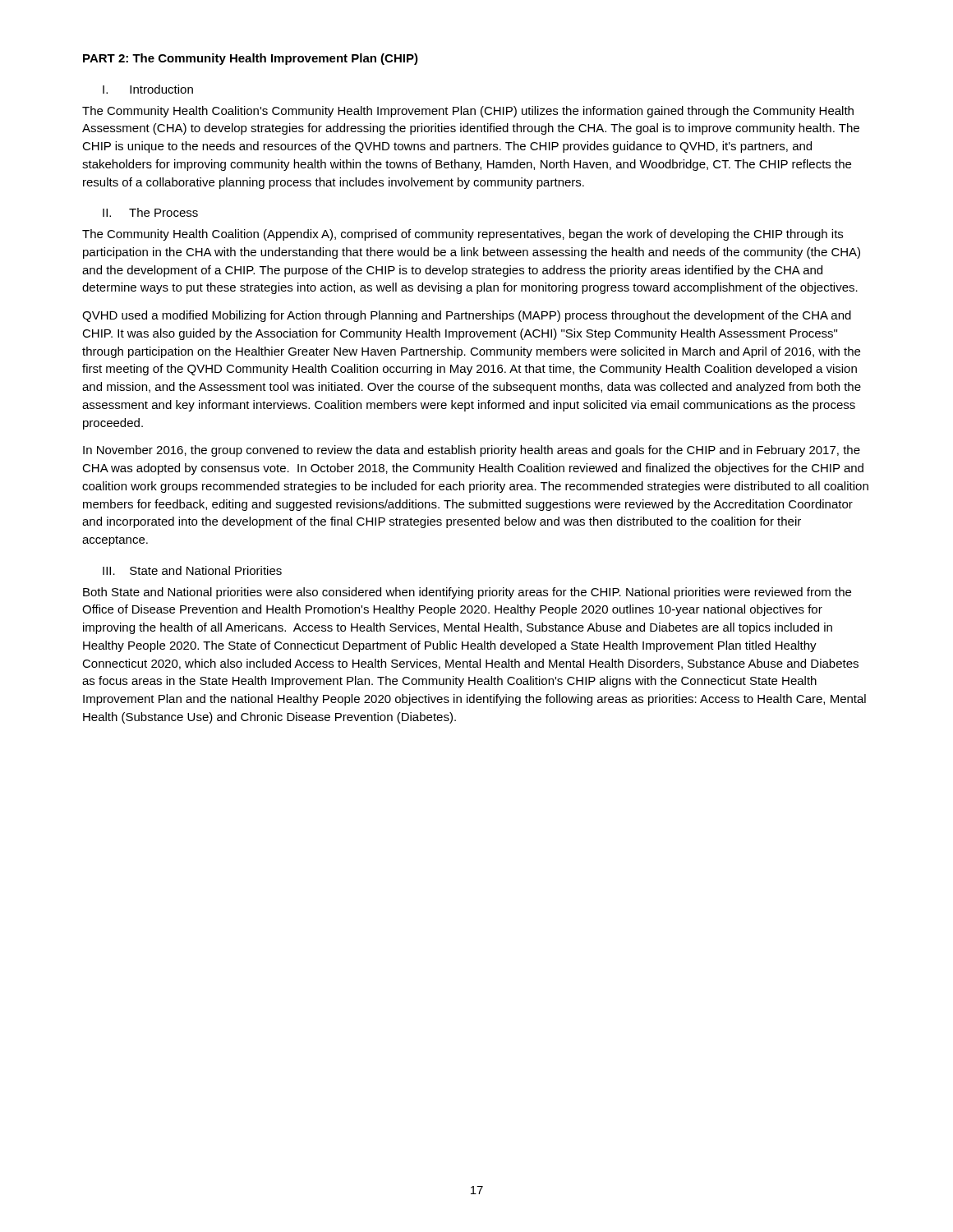Click on the text block containing "The Community Health Coalition's Community Health Improvement"

point(471,146)
